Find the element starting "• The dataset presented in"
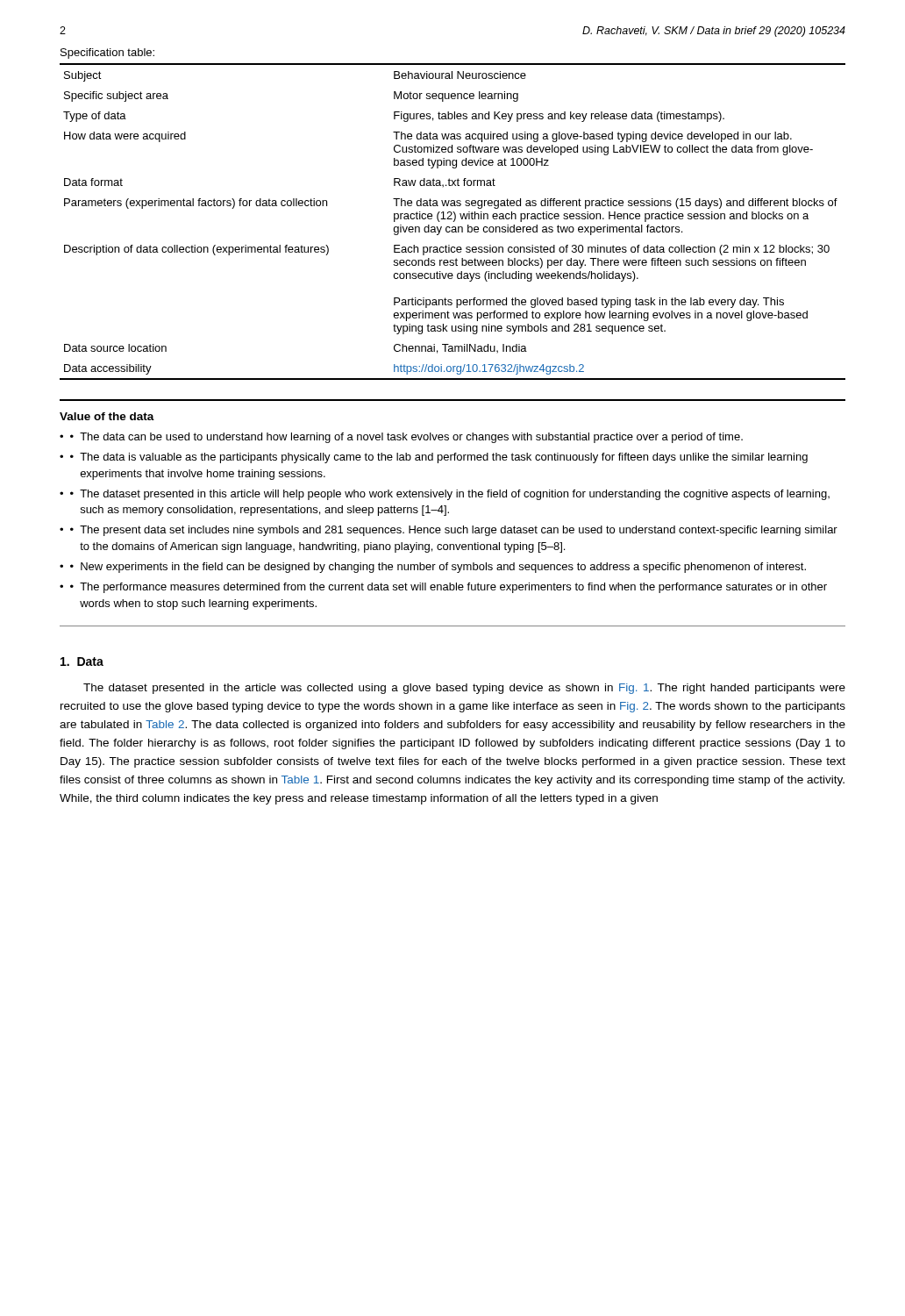The width and height of the screenshot is (905, 1316). [x=458, y=502]
